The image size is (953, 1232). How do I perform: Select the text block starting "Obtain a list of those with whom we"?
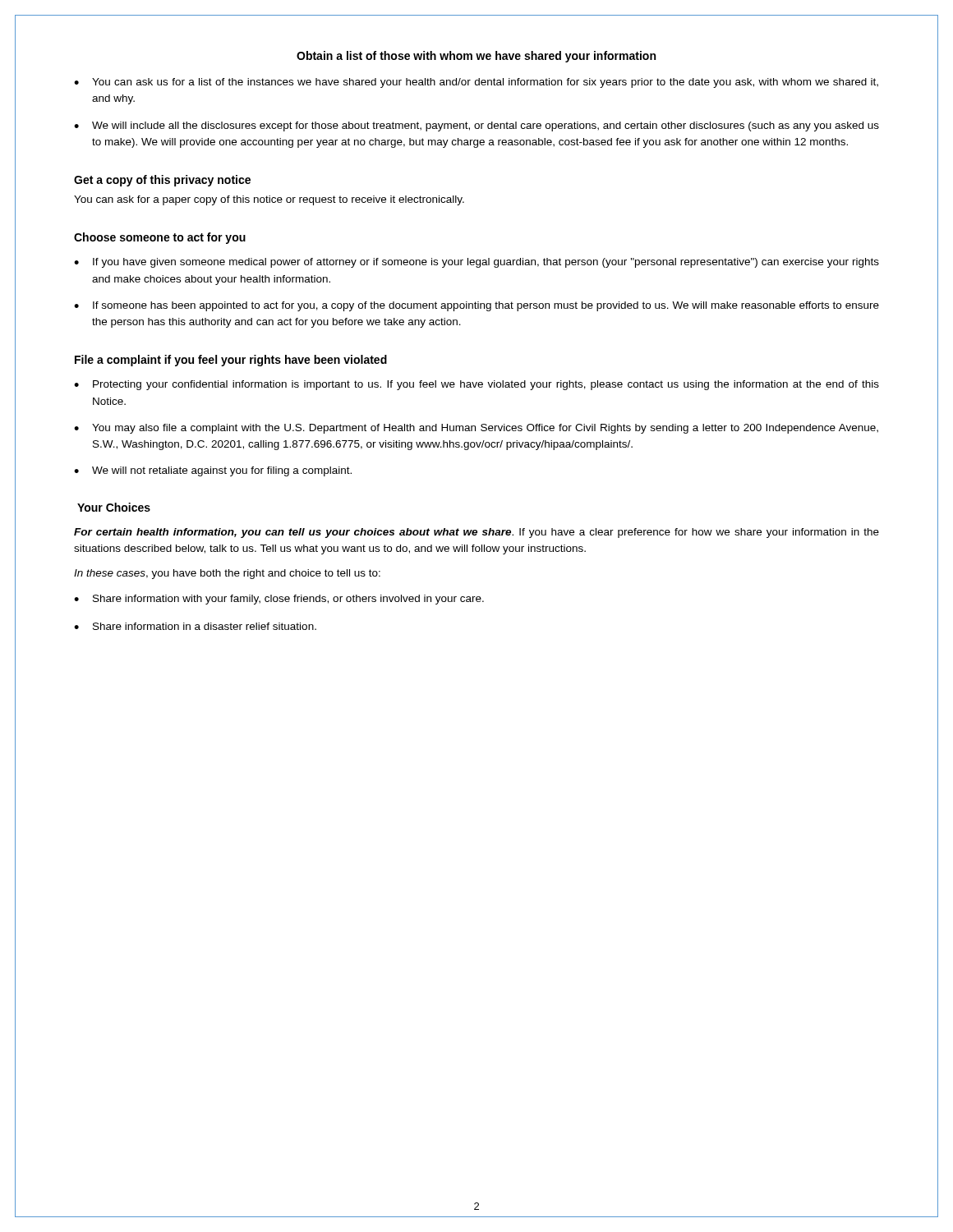[x=476, y=56]
